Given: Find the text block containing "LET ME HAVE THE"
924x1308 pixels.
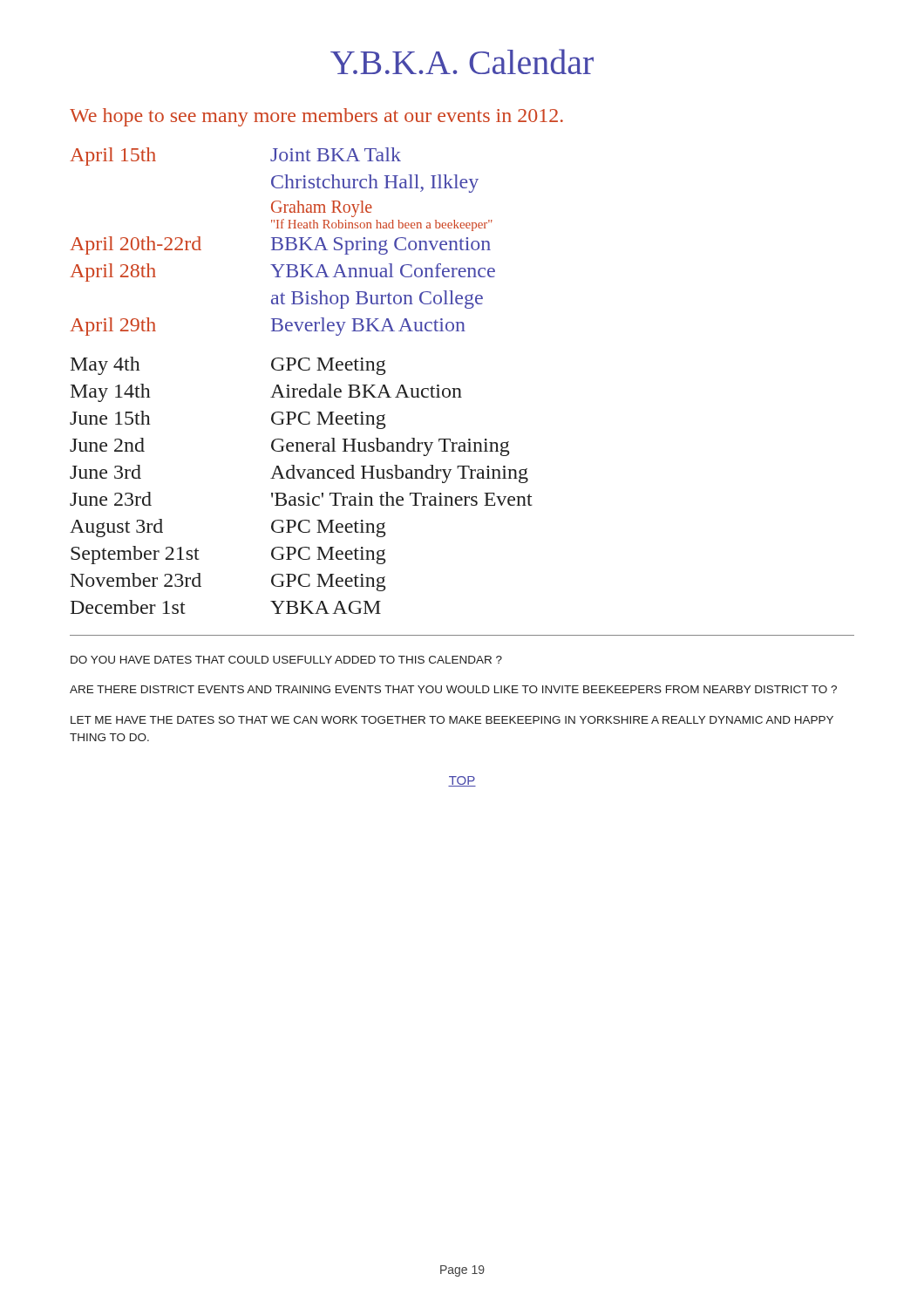Looking at the screenshot, I should click(452, 728).
